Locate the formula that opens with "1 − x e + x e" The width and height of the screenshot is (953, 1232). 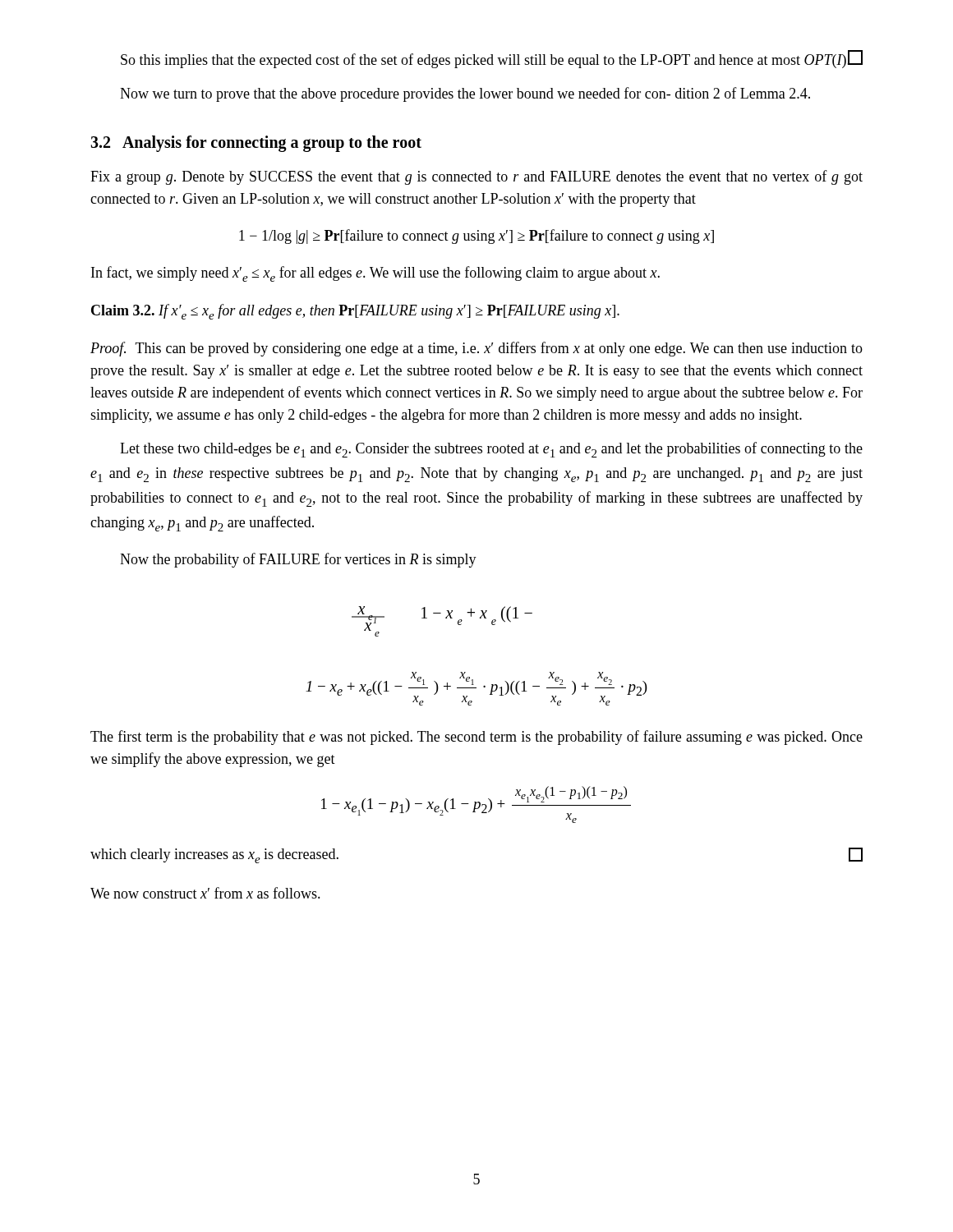tap(476, 614)
